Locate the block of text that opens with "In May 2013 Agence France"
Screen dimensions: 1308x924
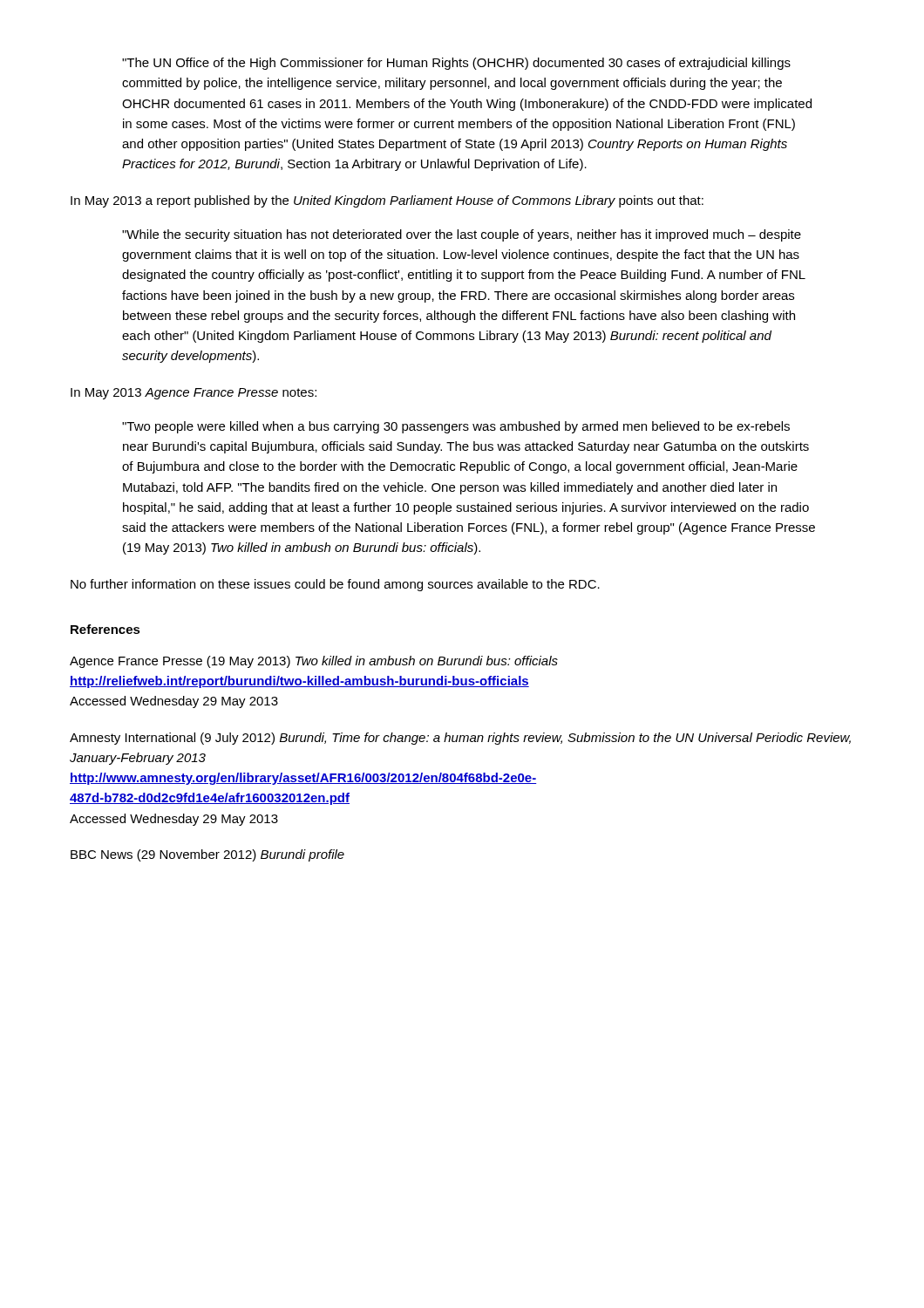194,392
